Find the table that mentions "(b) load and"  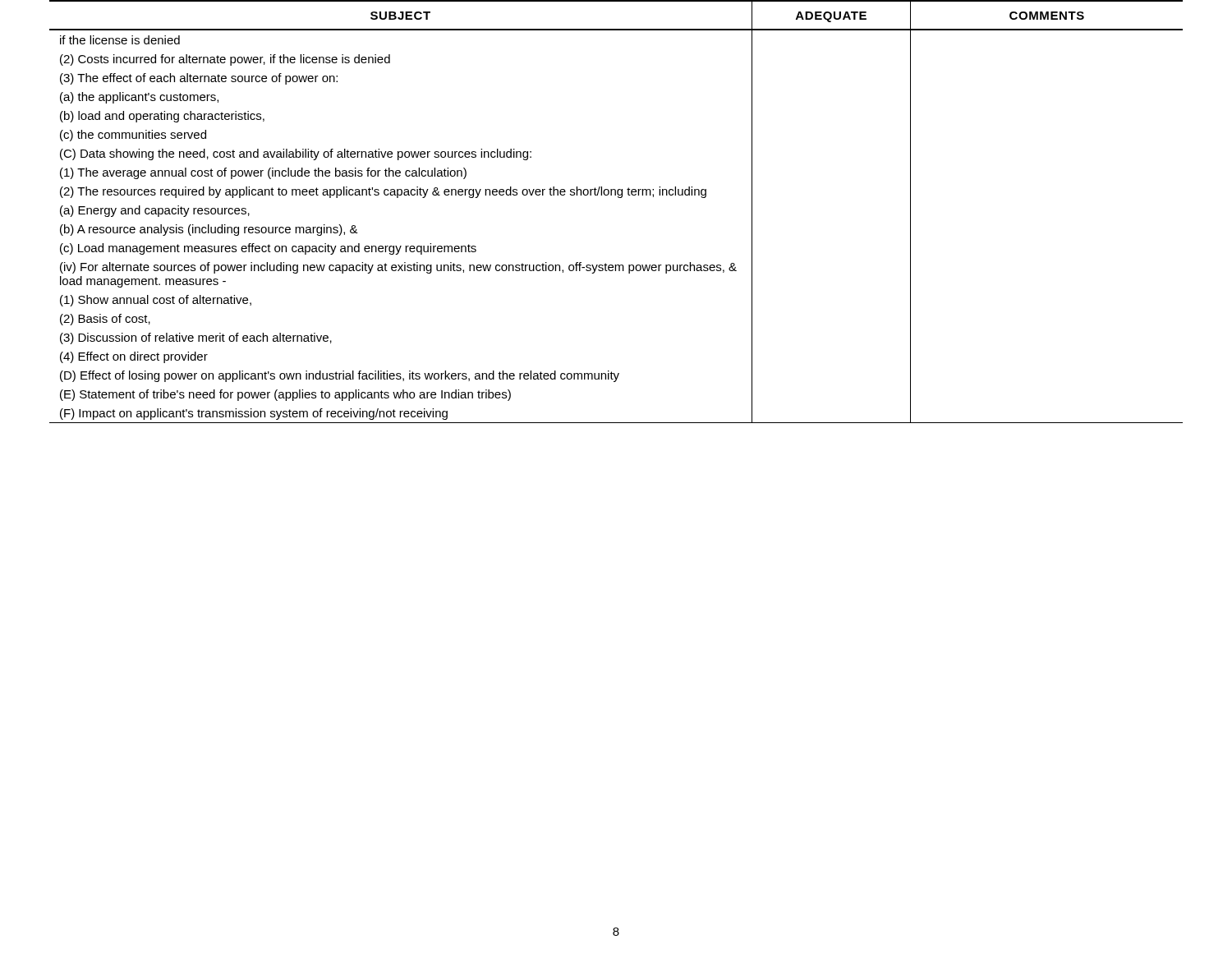pyautogui.click(x=616, y=212)
